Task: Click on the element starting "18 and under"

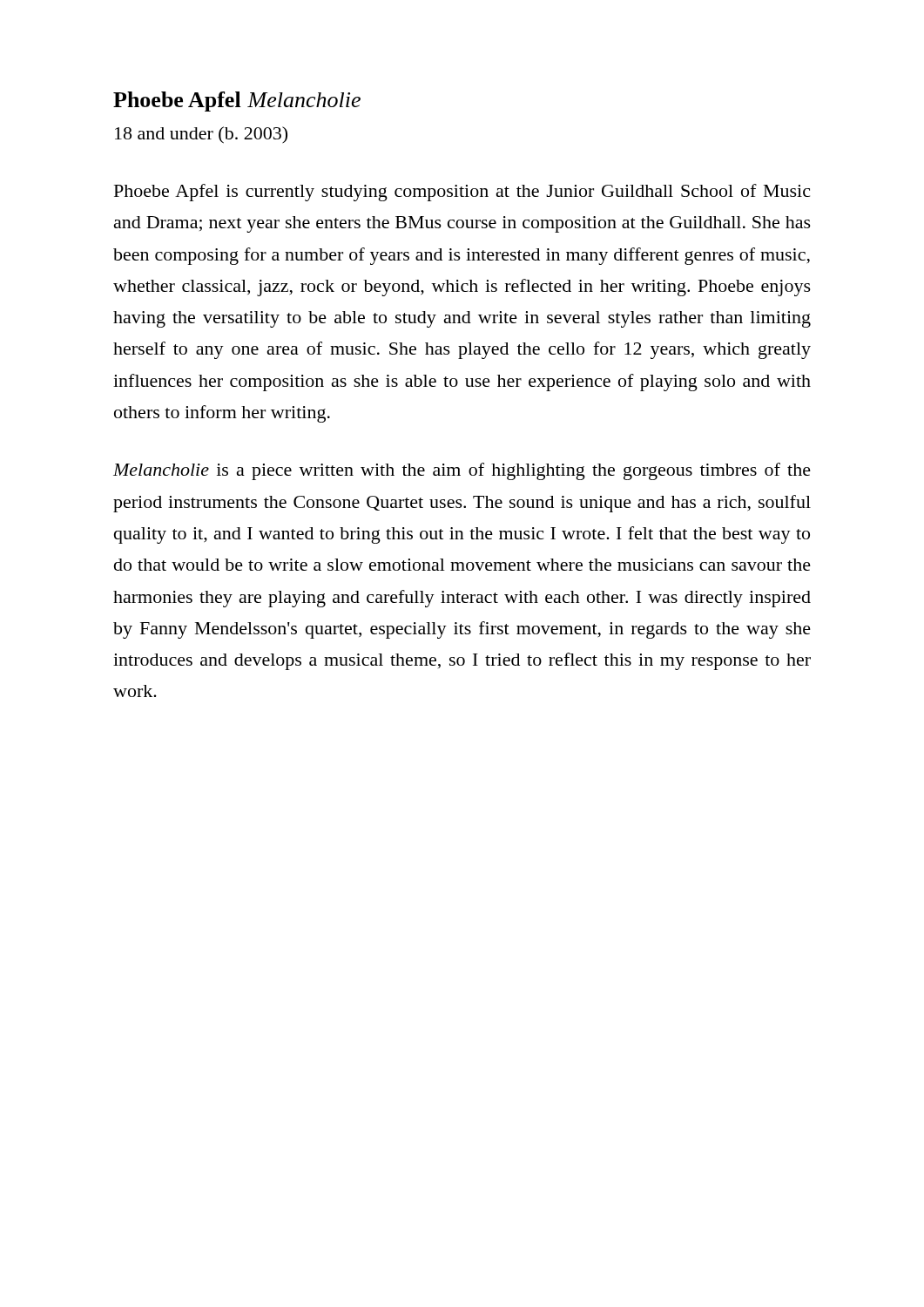Action: point(201,133)
